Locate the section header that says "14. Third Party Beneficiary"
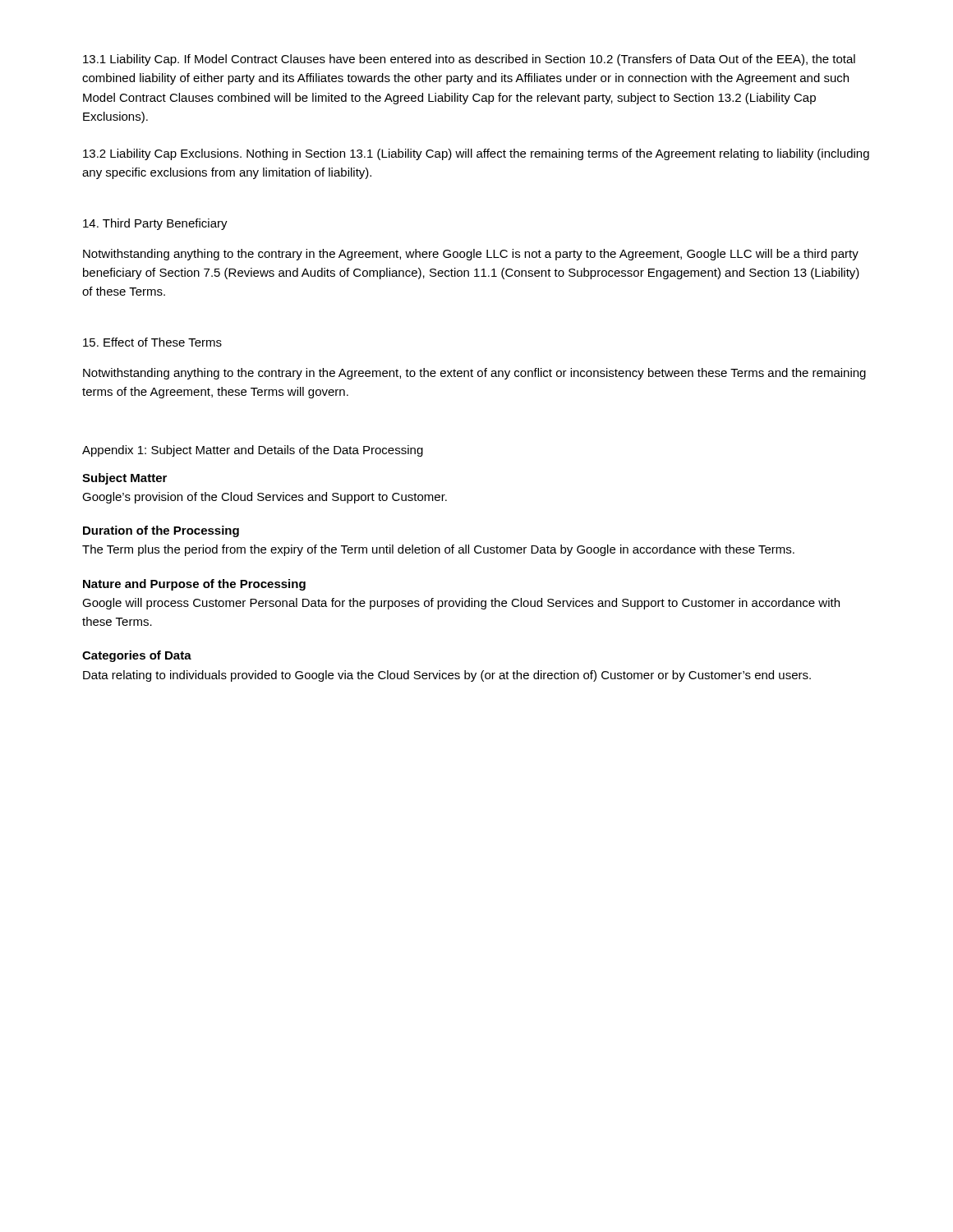Image resolution: width=953 pixels, height=1232 pixels. coord(155,223)
